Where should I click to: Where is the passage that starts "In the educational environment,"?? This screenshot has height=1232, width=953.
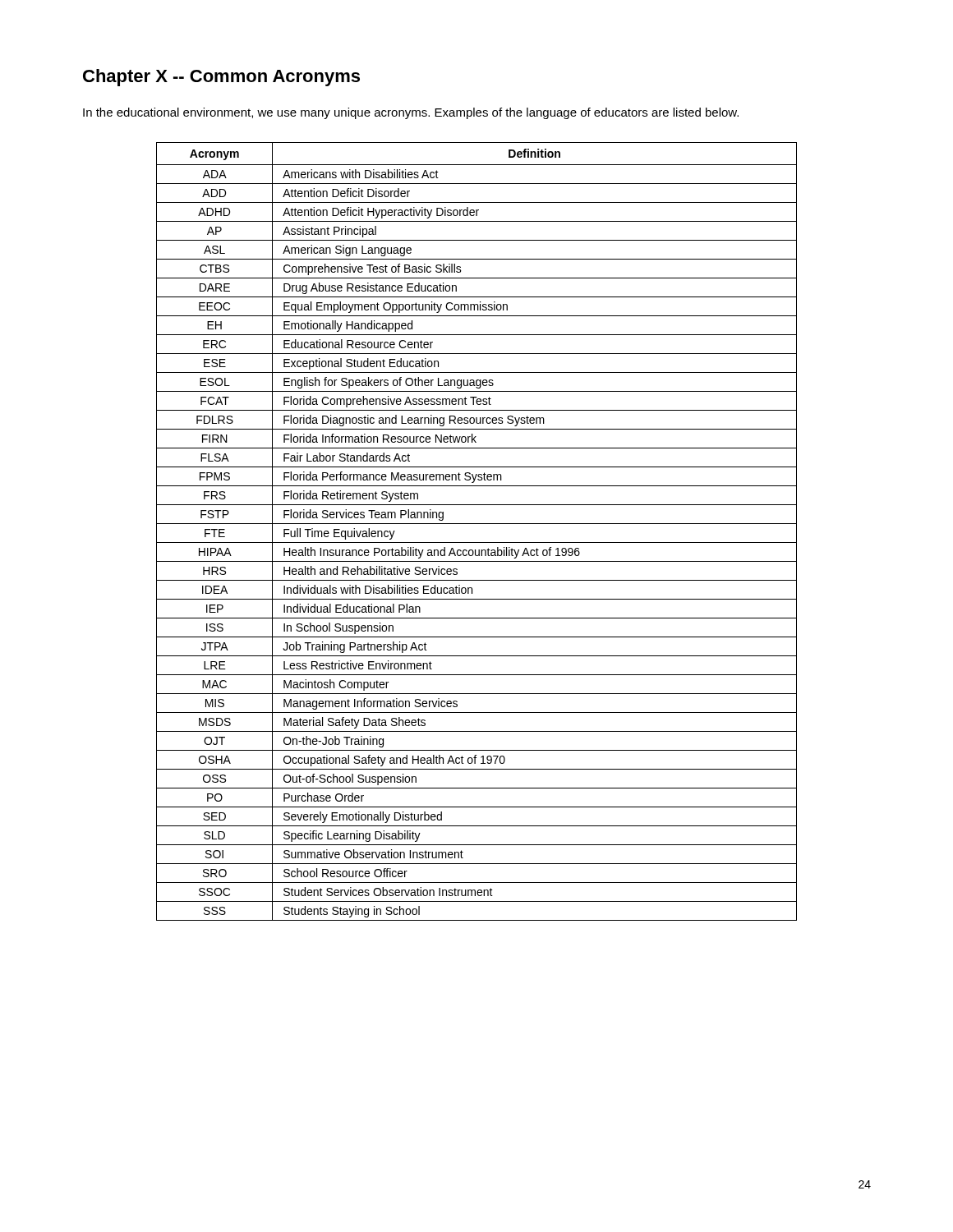click(x=411, y=112)
